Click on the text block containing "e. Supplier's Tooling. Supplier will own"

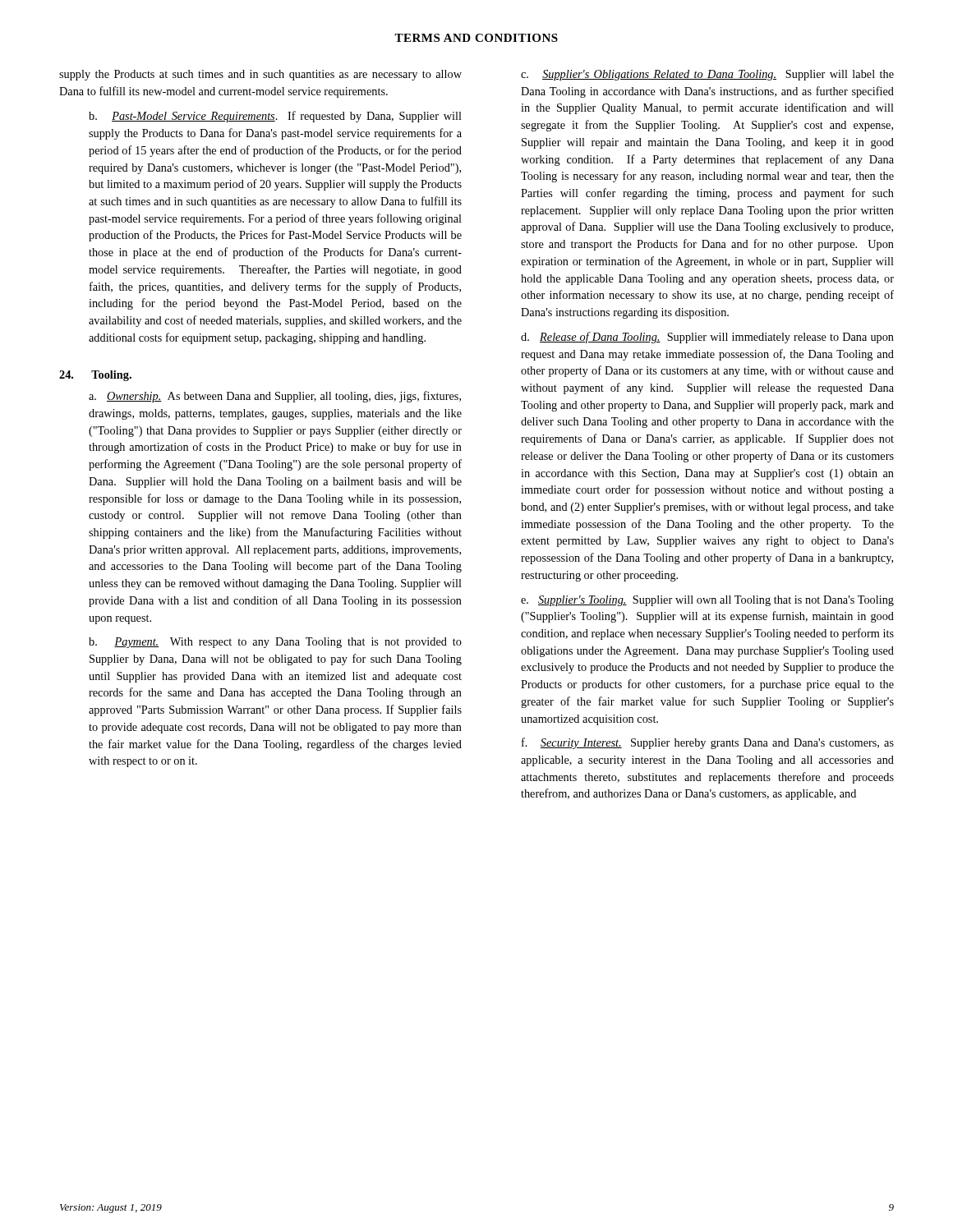707,659
